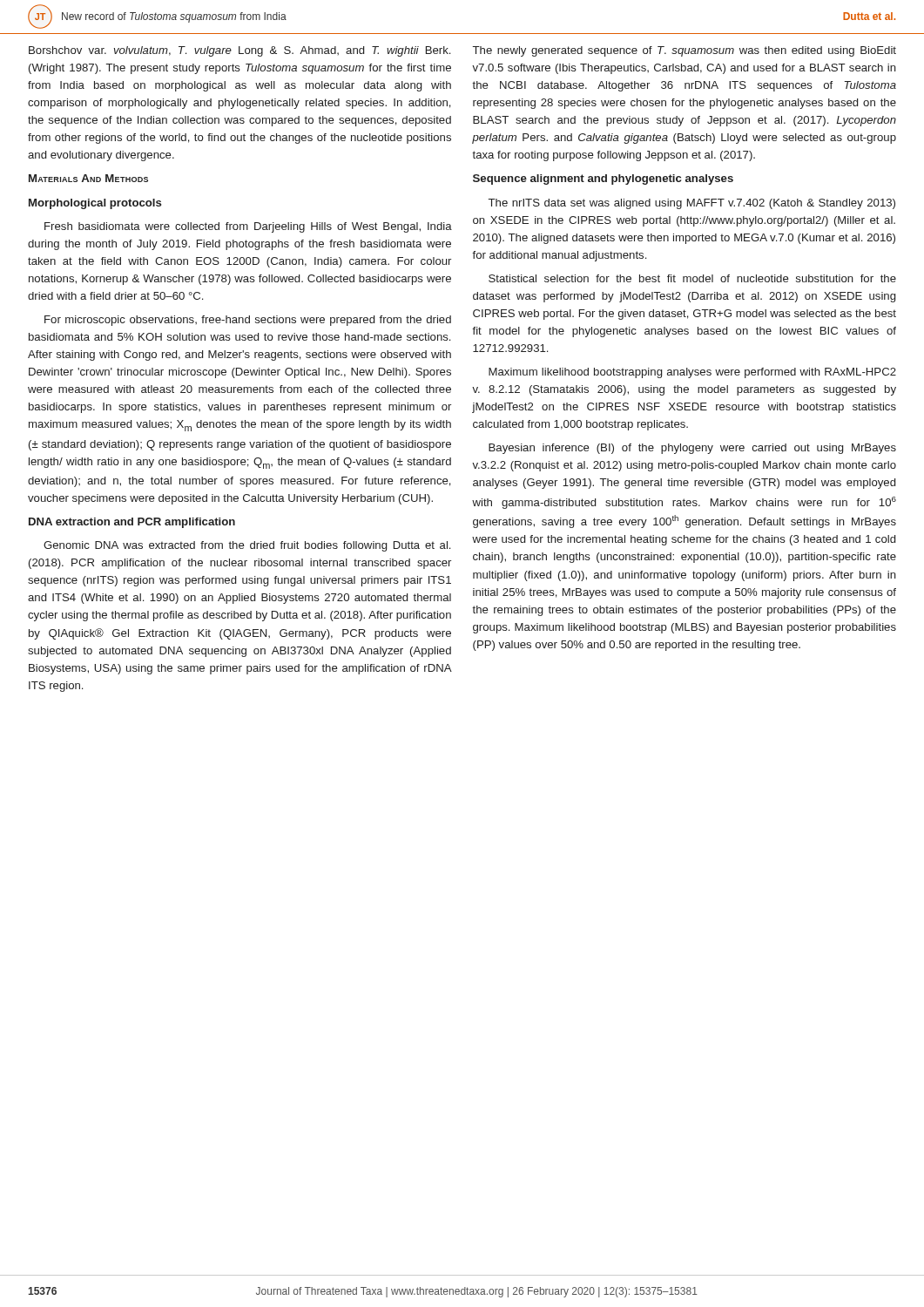Screen dimensions: 1307x924
Task: Click on the text starting "Materials And Methods"
Action: point(88,178)
